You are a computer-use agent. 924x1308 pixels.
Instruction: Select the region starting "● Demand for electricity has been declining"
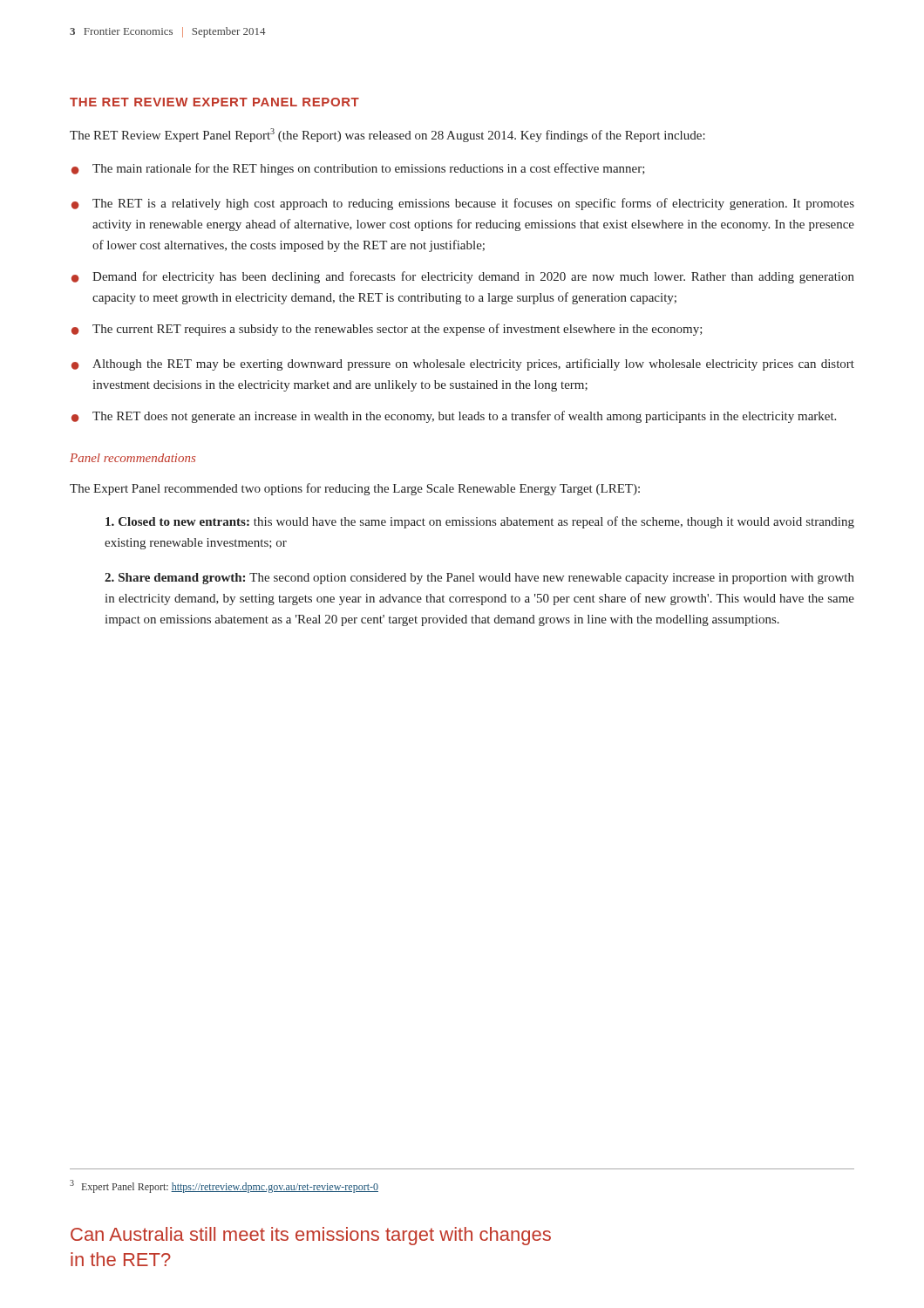(x=462, y=287)
